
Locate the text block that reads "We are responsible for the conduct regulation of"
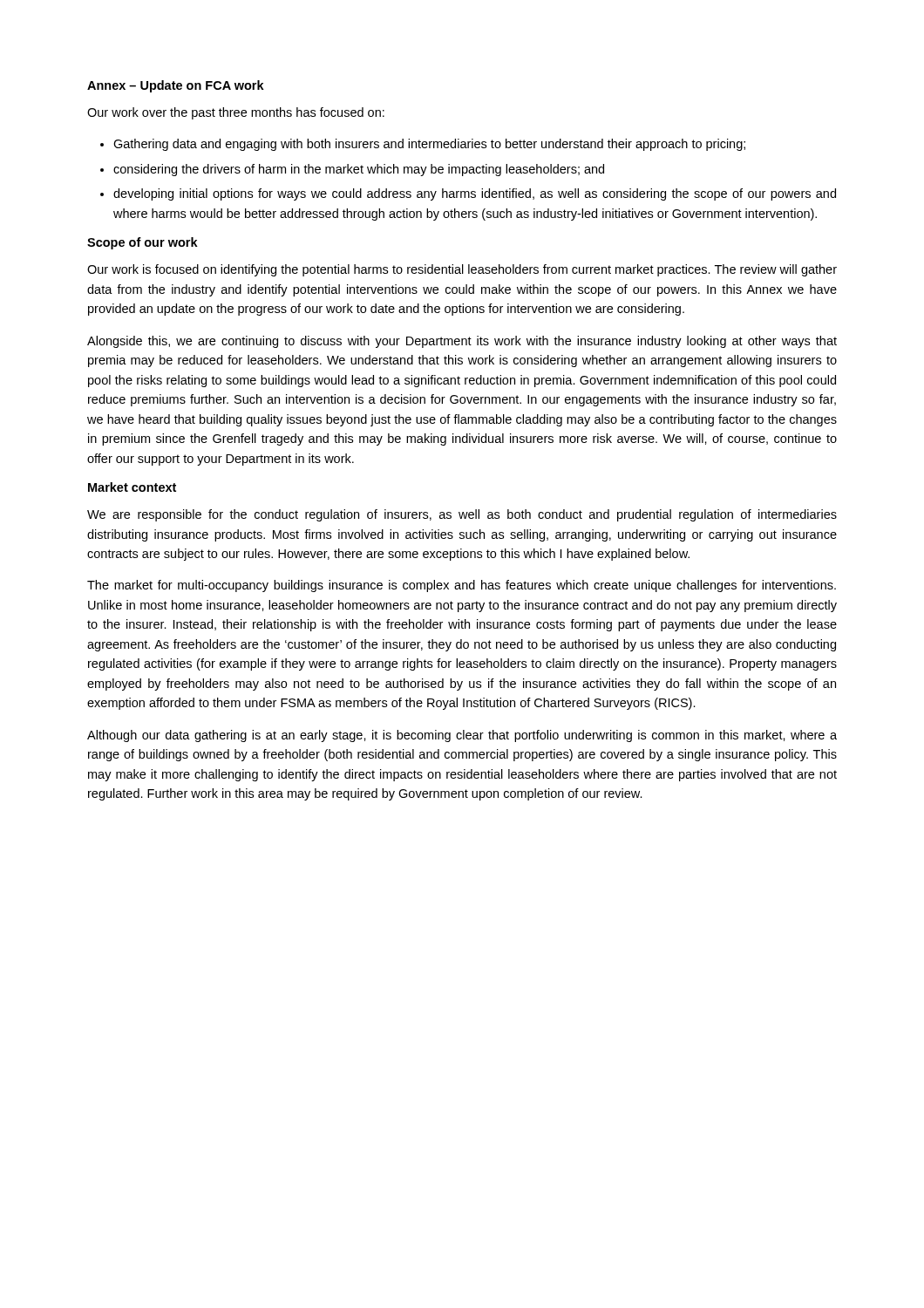click(462, 534)
